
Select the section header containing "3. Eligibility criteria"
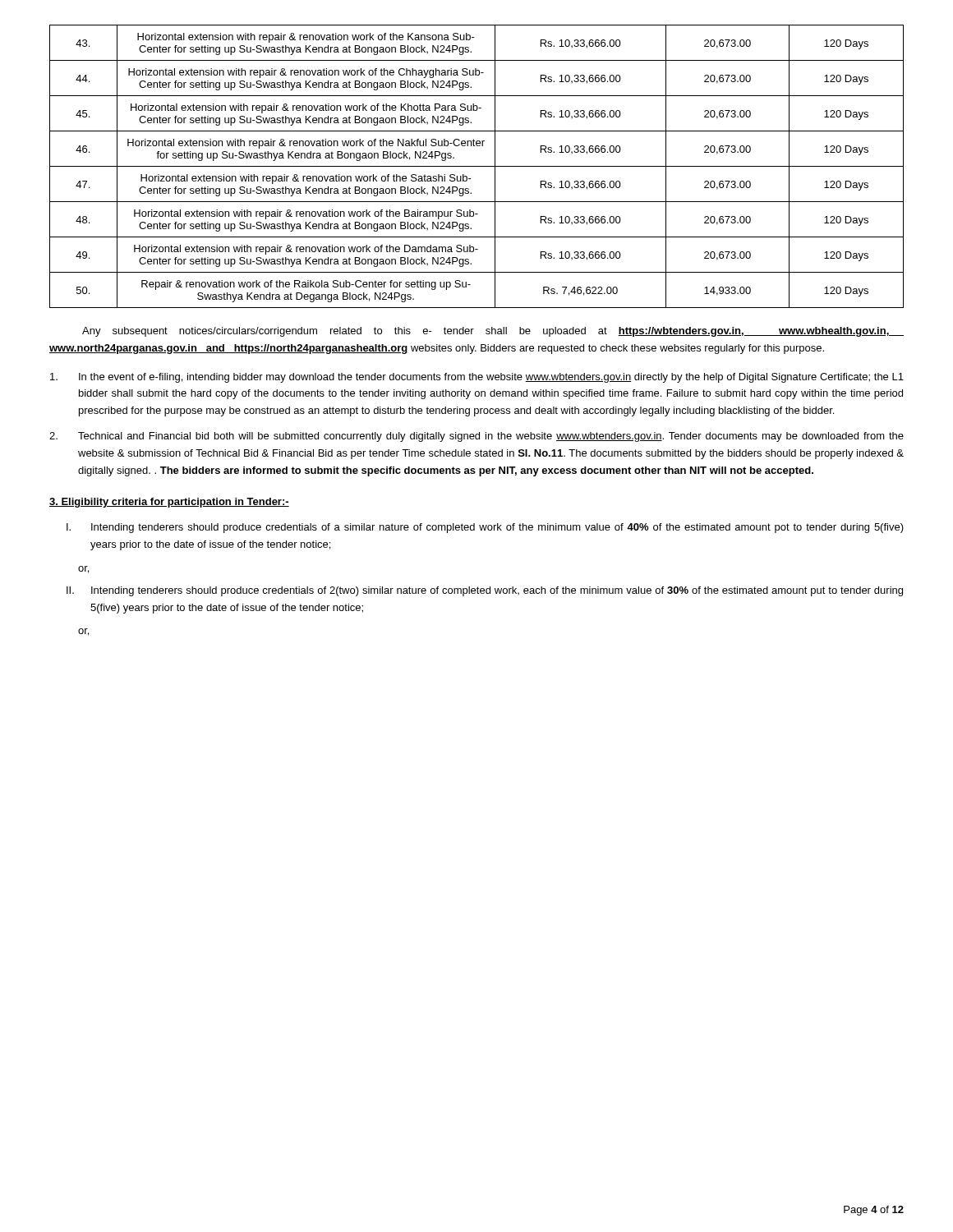169,502
